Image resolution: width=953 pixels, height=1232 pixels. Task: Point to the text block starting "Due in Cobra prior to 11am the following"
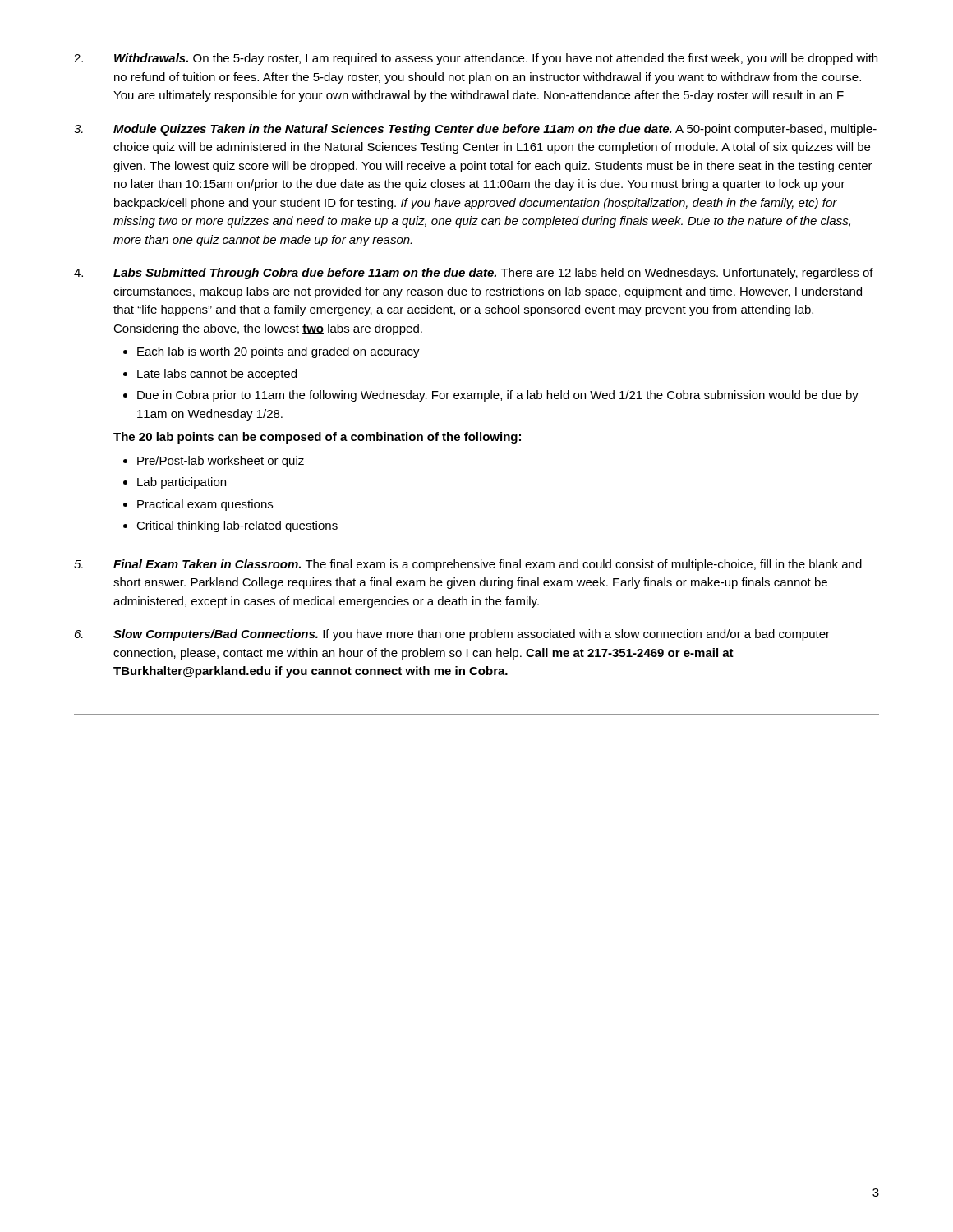[x=497, y=404]
